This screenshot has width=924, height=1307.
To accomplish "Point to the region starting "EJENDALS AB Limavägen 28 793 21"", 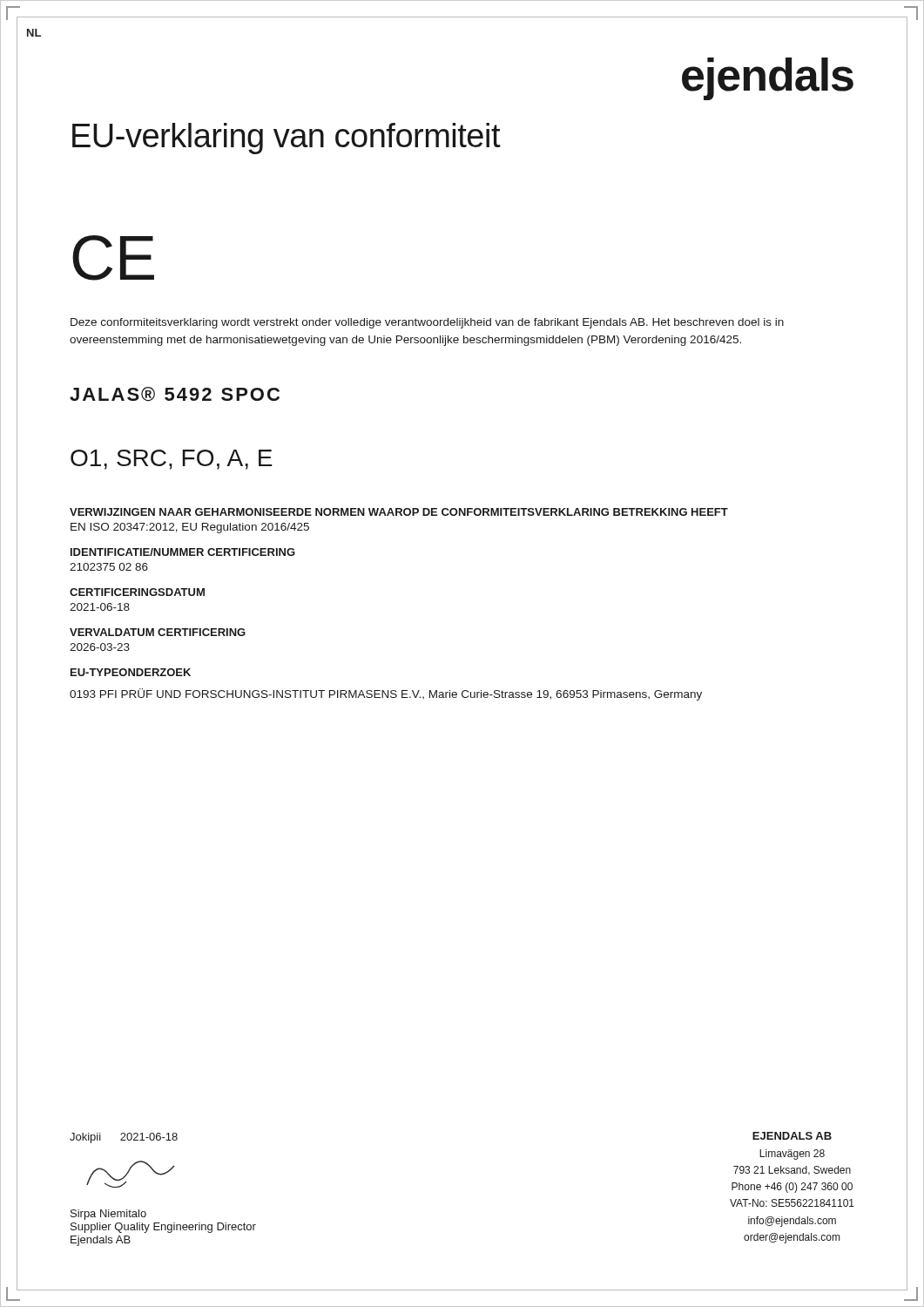I will (x=792, y=1188).
